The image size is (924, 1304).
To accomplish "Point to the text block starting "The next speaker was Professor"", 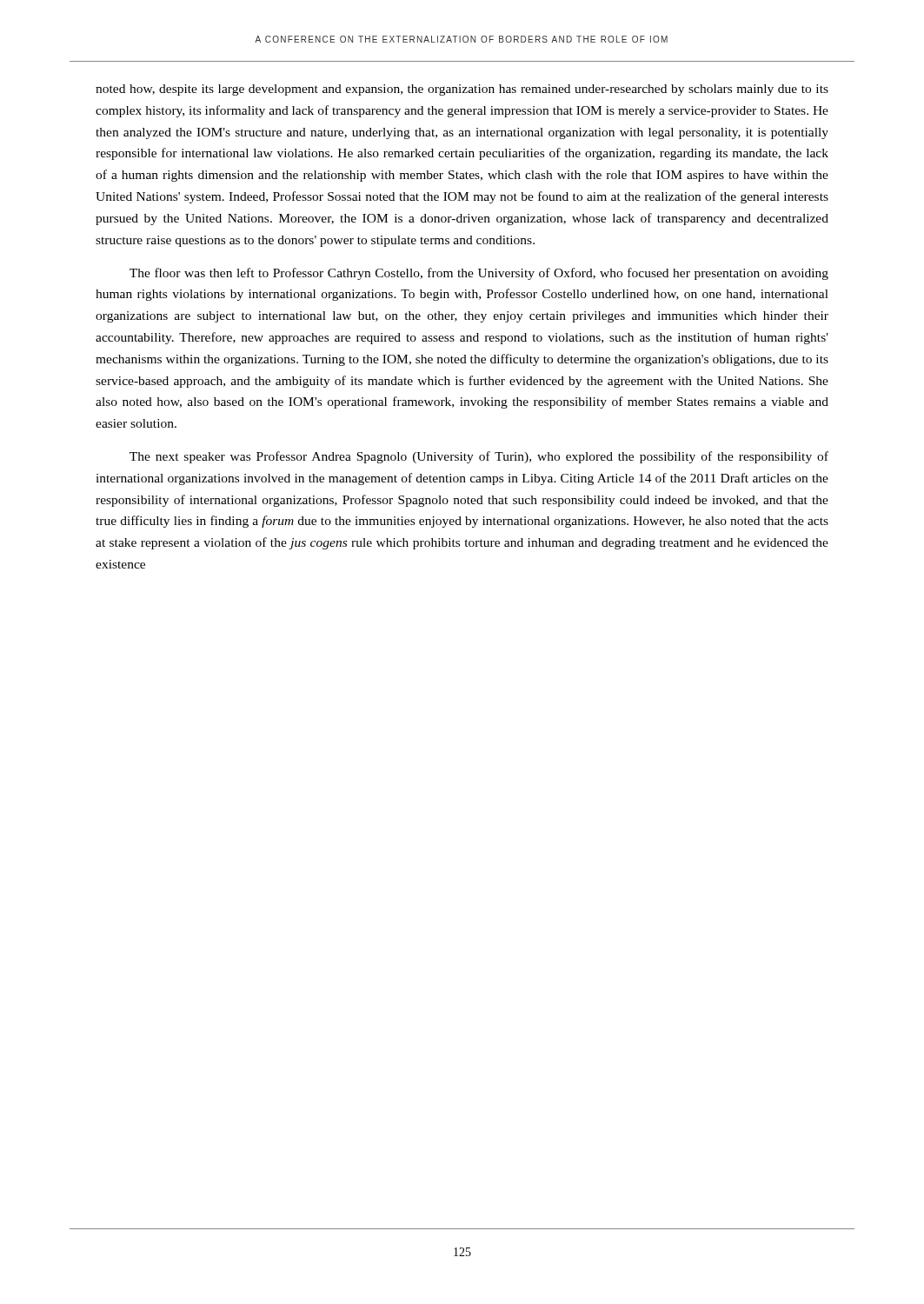I will (x=462, y=511).
